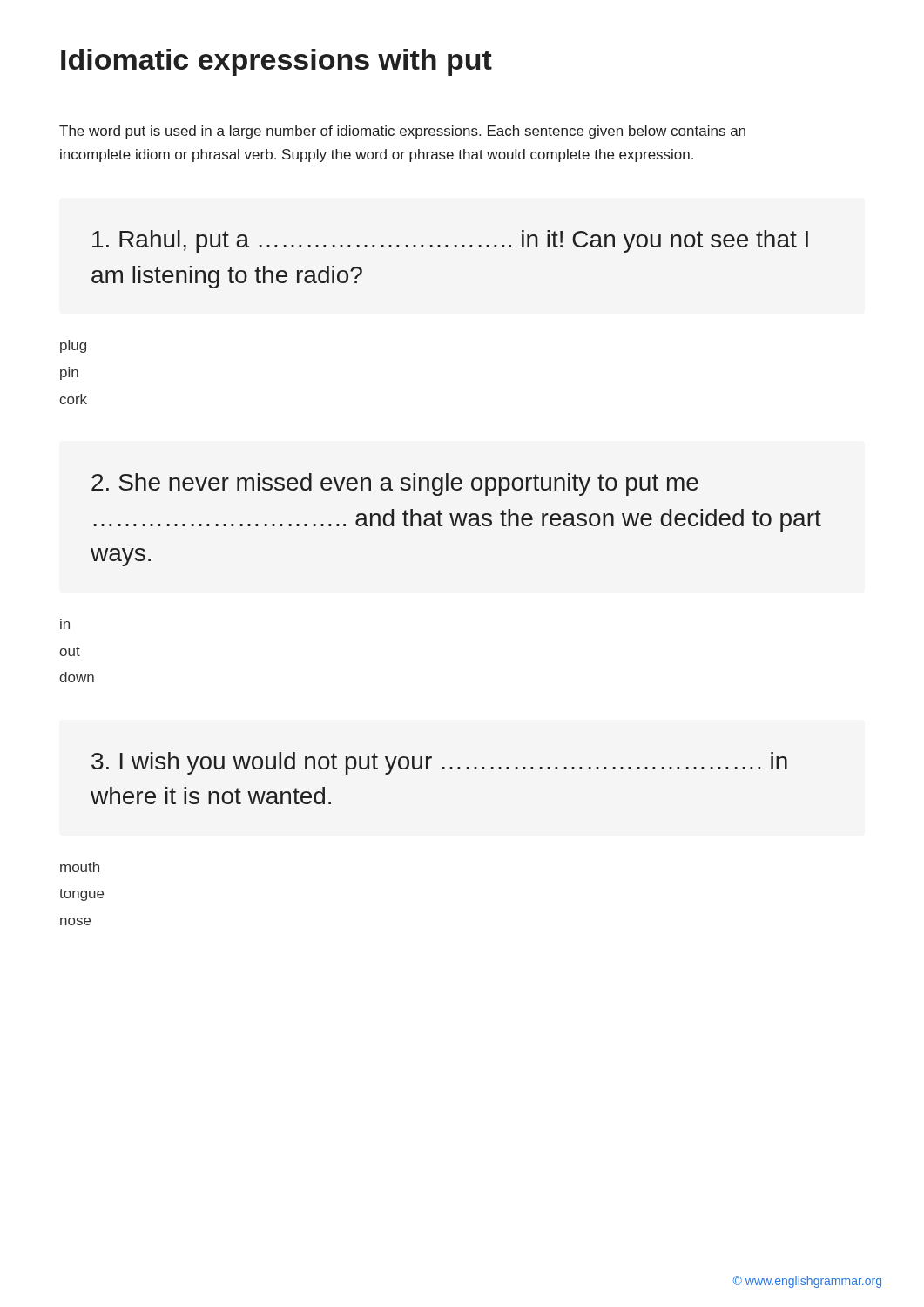Select the region starting "She never missed even a"
Viewport: 924px width, 1307px height.
462,517
